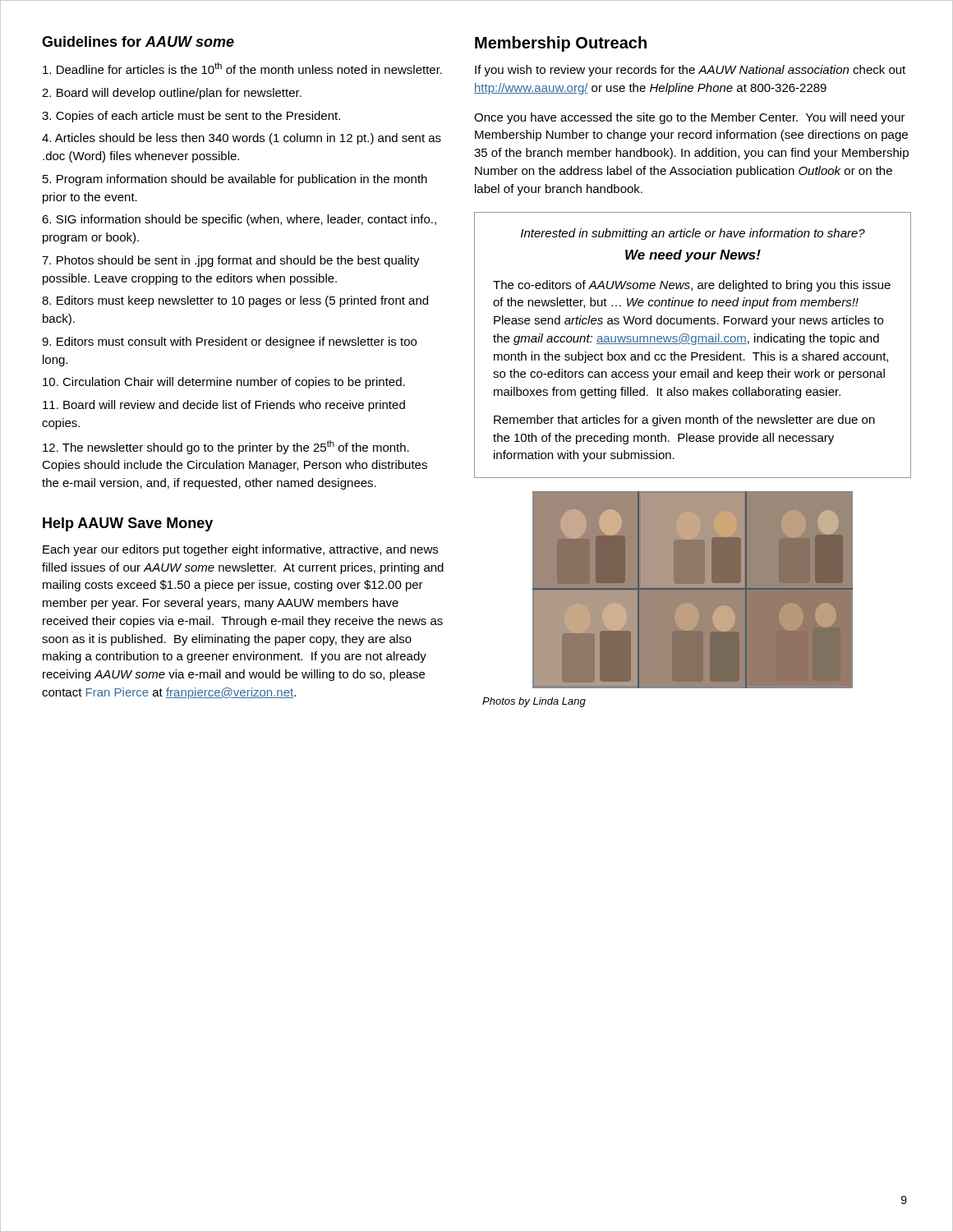Locate the text "Help AAUW Save Money"

pos(128,523)
